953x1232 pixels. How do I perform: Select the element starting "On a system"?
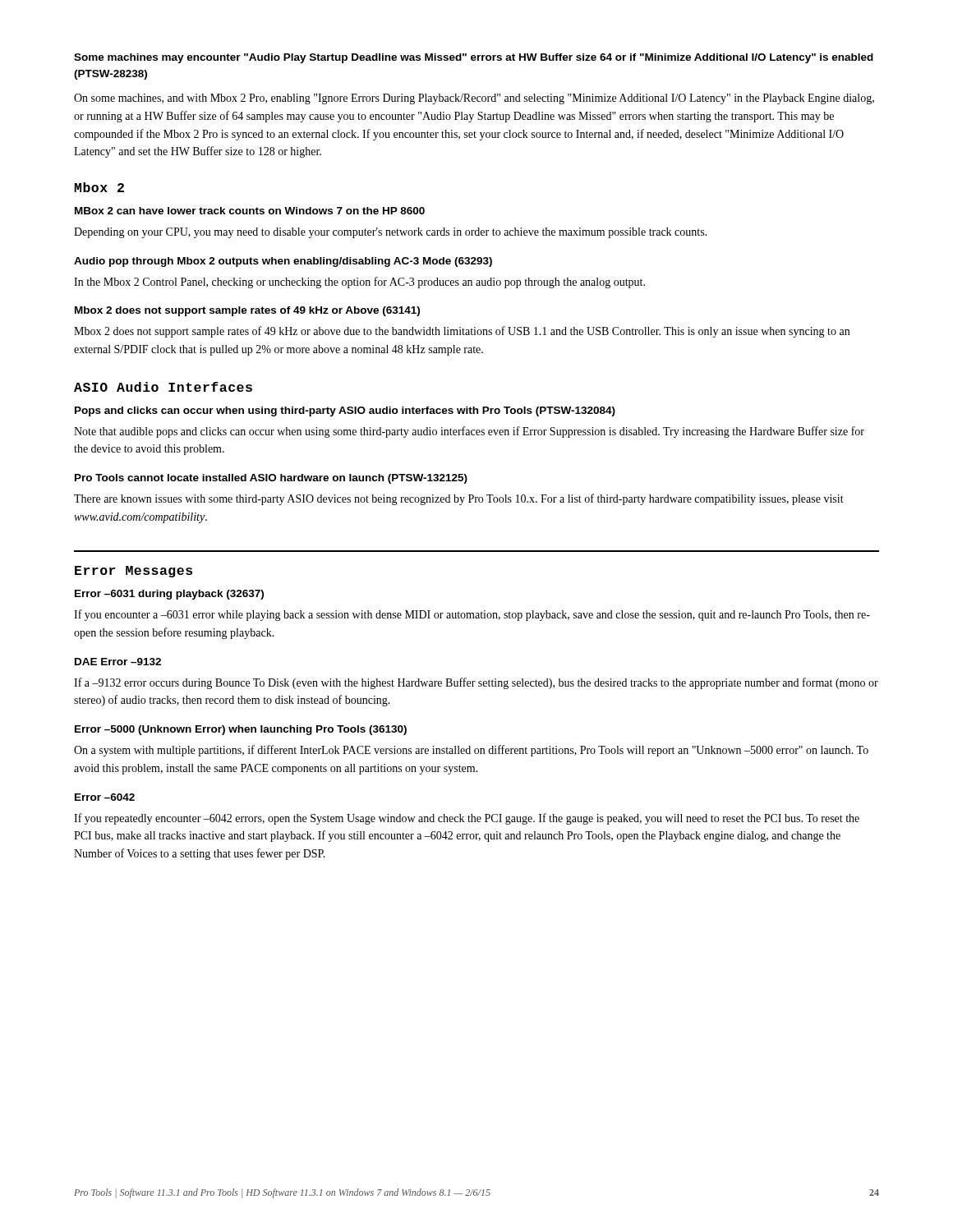tap(471, 759)
